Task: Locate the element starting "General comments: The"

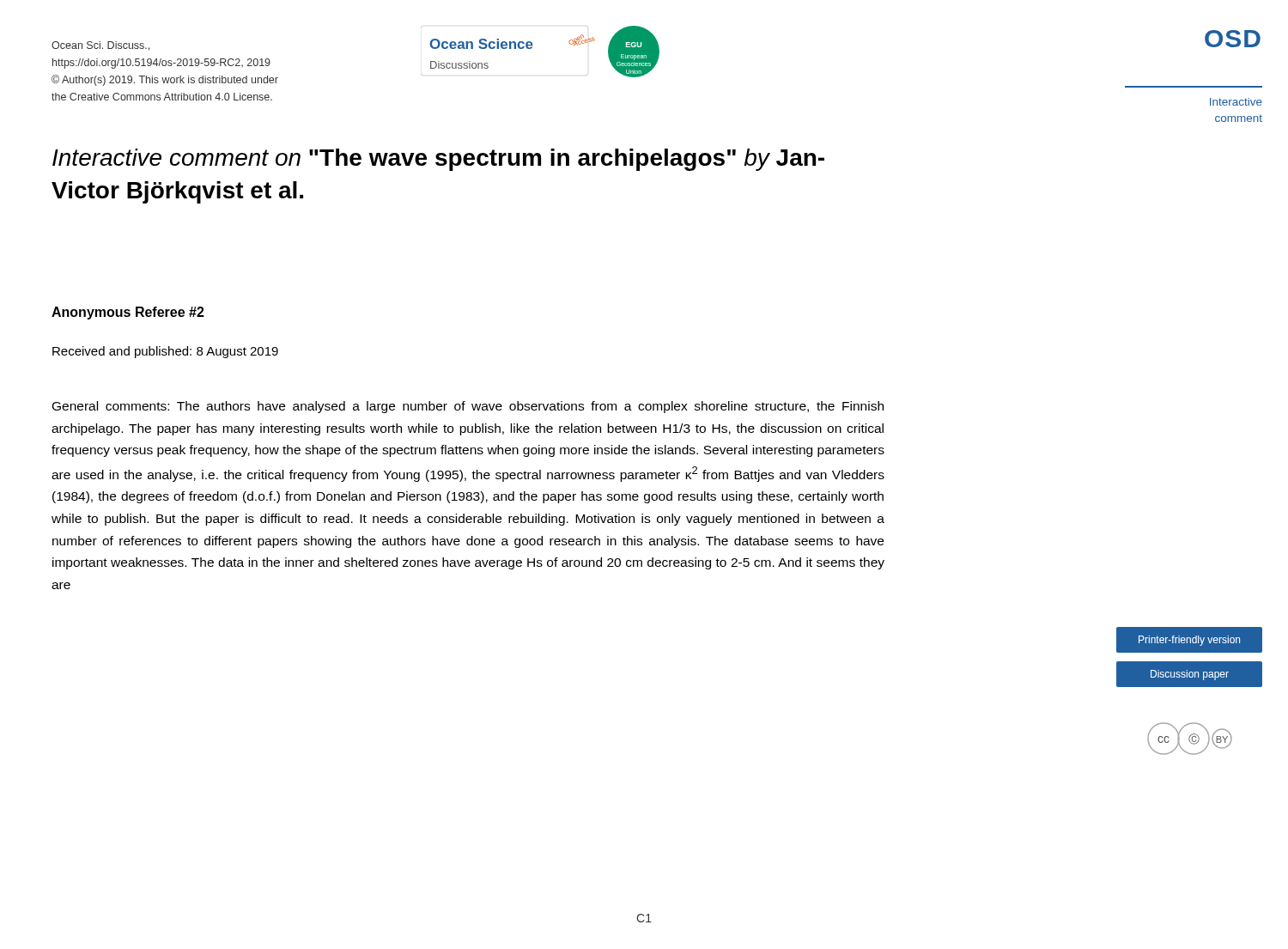Action: coord(468,495)
